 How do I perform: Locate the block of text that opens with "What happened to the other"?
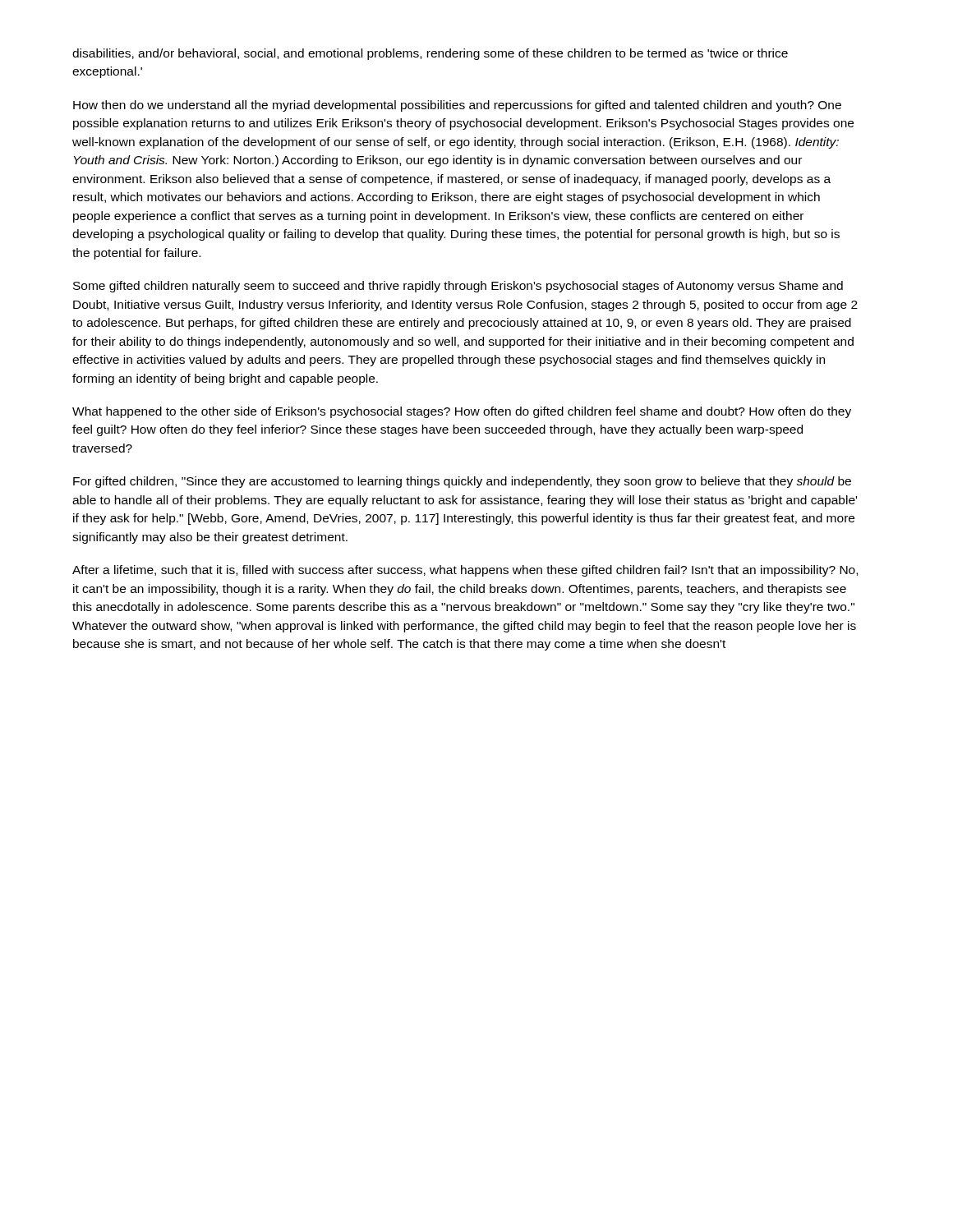(462, 430)
